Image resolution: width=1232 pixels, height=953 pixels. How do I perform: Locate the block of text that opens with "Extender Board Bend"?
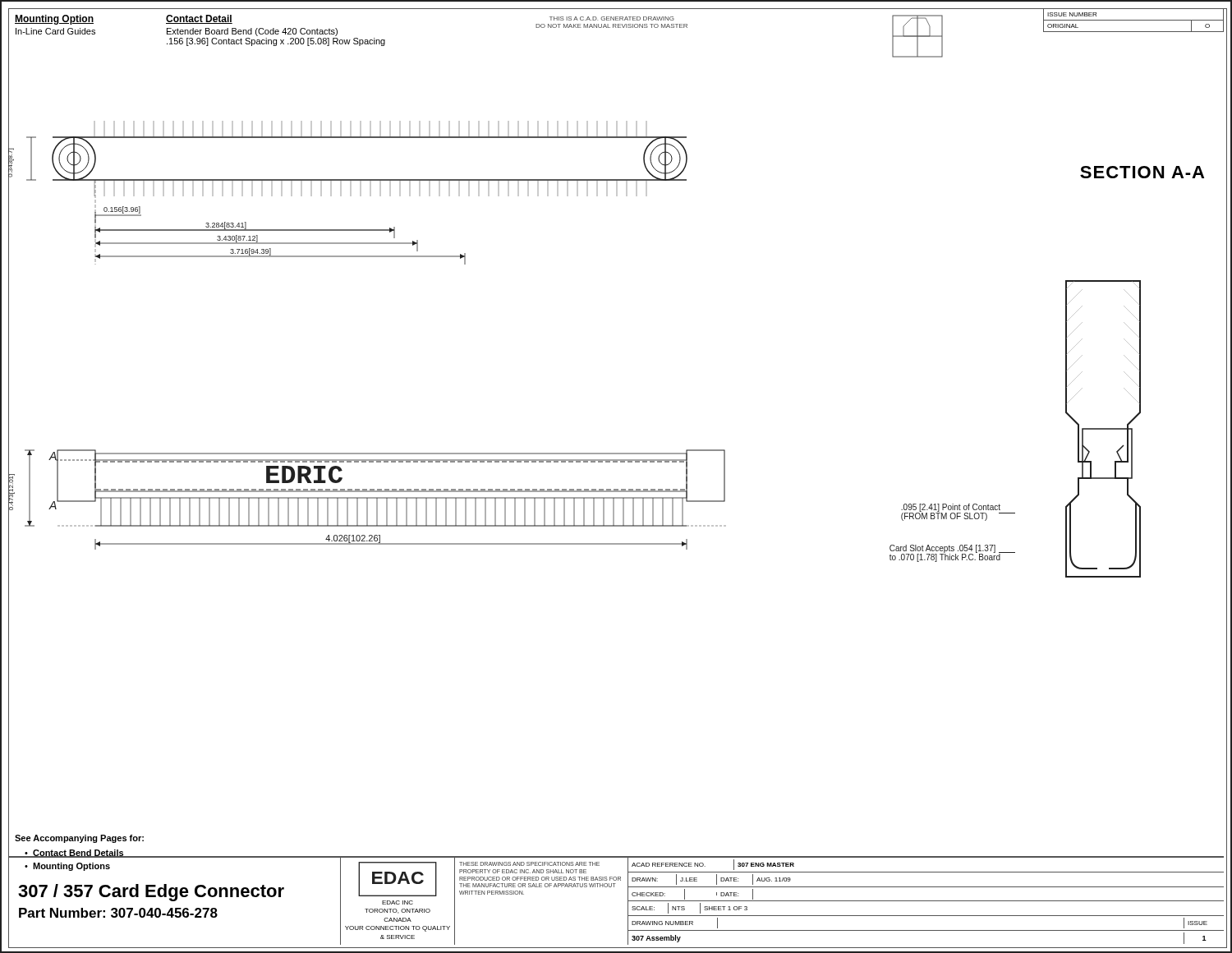click(x=276, y=36)
